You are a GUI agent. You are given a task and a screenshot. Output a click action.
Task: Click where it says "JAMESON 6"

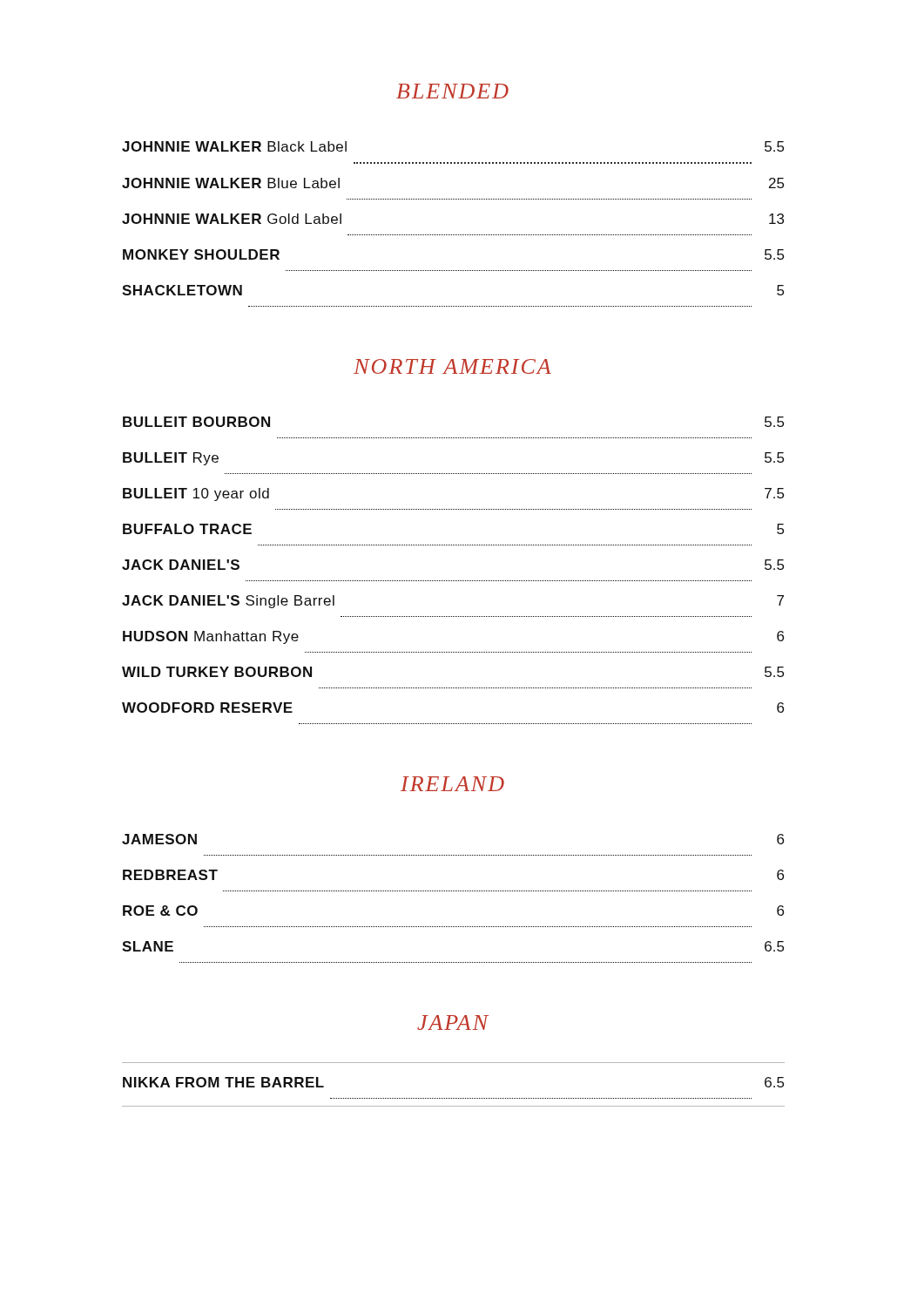pyautogui.click(x=159, y=839)
